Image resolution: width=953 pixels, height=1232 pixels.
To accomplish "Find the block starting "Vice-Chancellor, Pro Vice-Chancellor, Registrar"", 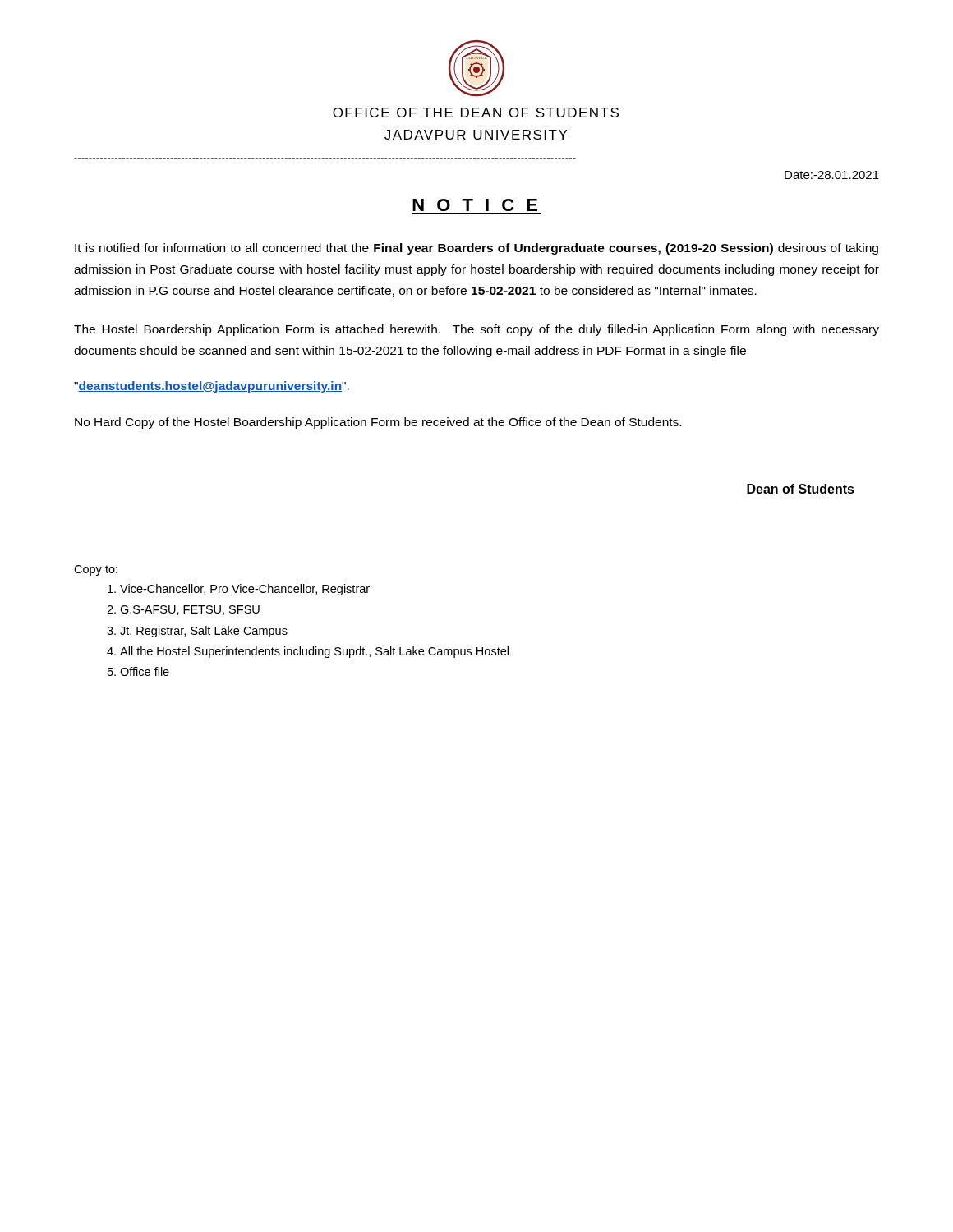I will tap(245, 589).
